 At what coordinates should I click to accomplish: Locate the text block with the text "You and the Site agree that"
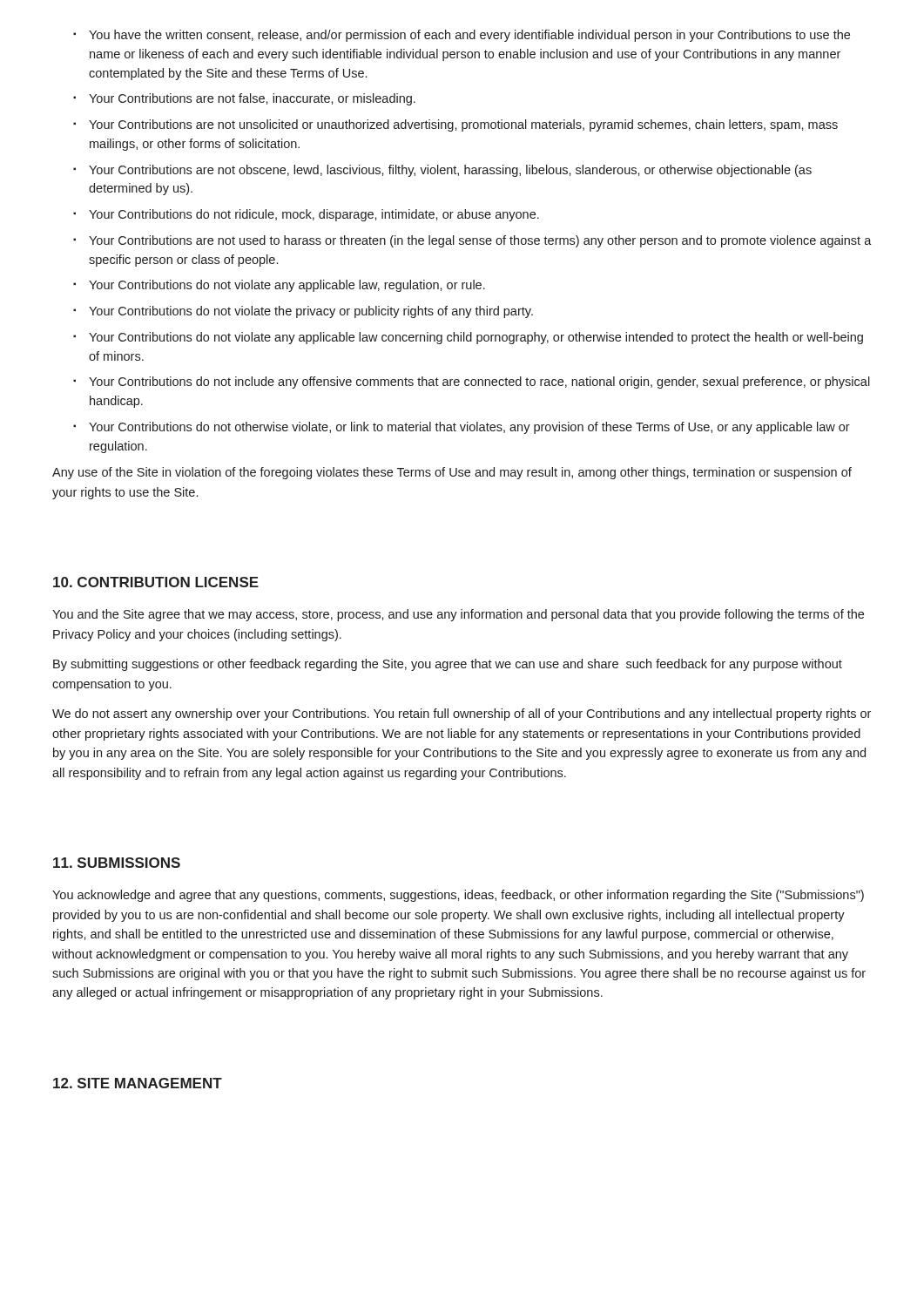[x=458, y=624]
